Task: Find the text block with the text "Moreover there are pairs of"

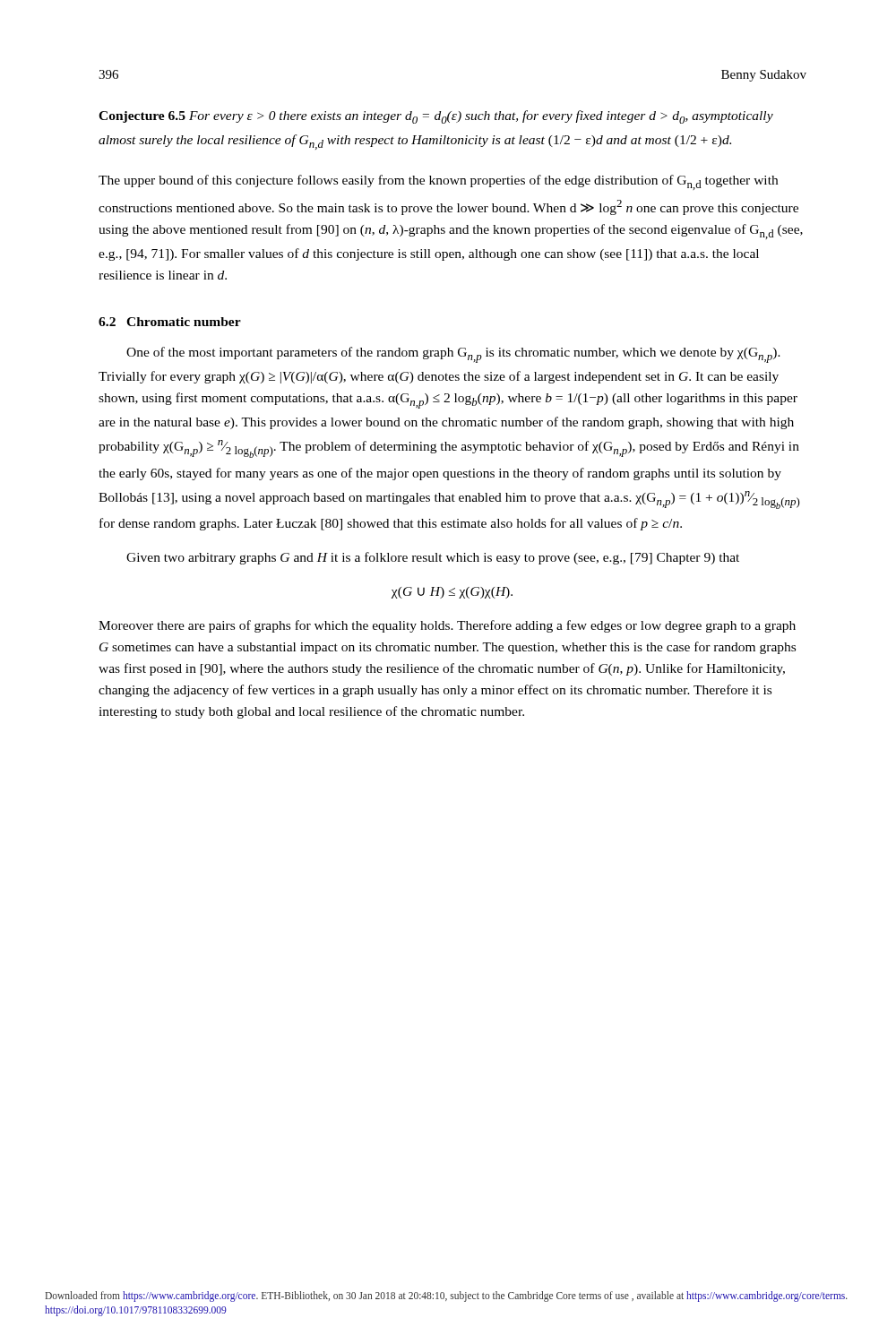Action: pyautogui.click(x=447, y=668)
